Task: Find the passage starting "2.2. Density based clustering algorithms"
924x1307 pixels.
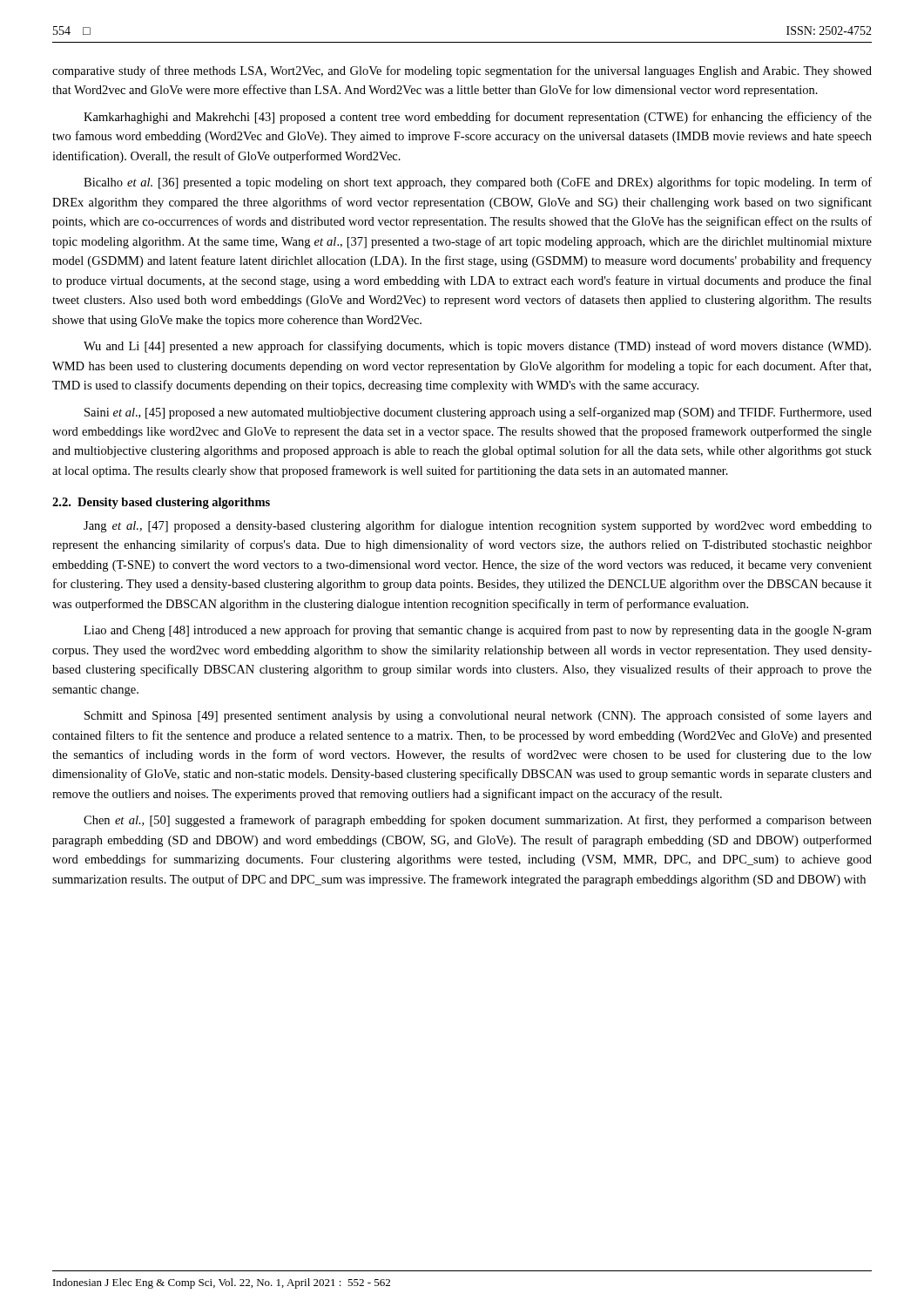Action: point(161,503)
